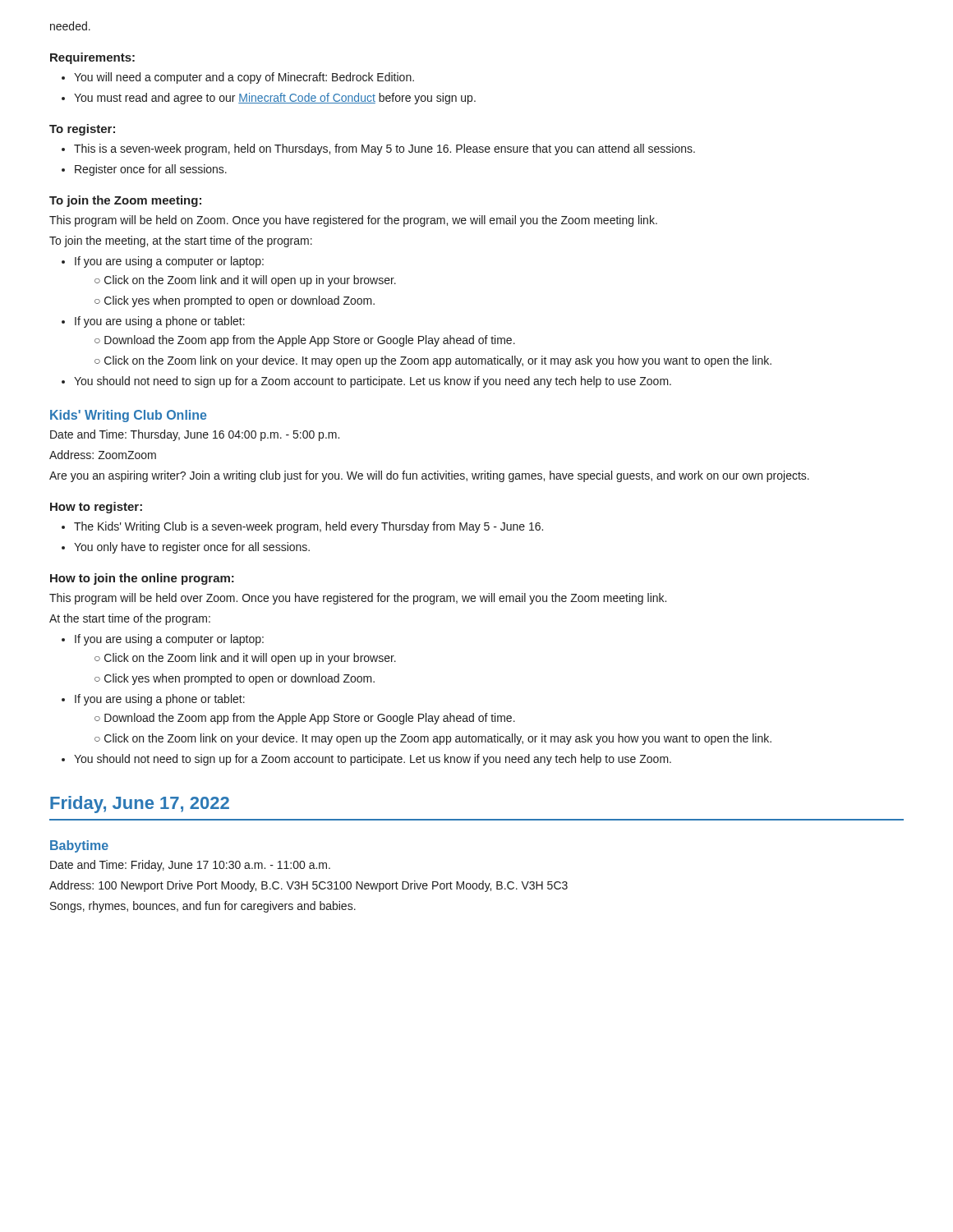This screenshot has height=1232, width=953.
Task: Point to the text starting "This is a seven-week program,"
Action: 385,149
